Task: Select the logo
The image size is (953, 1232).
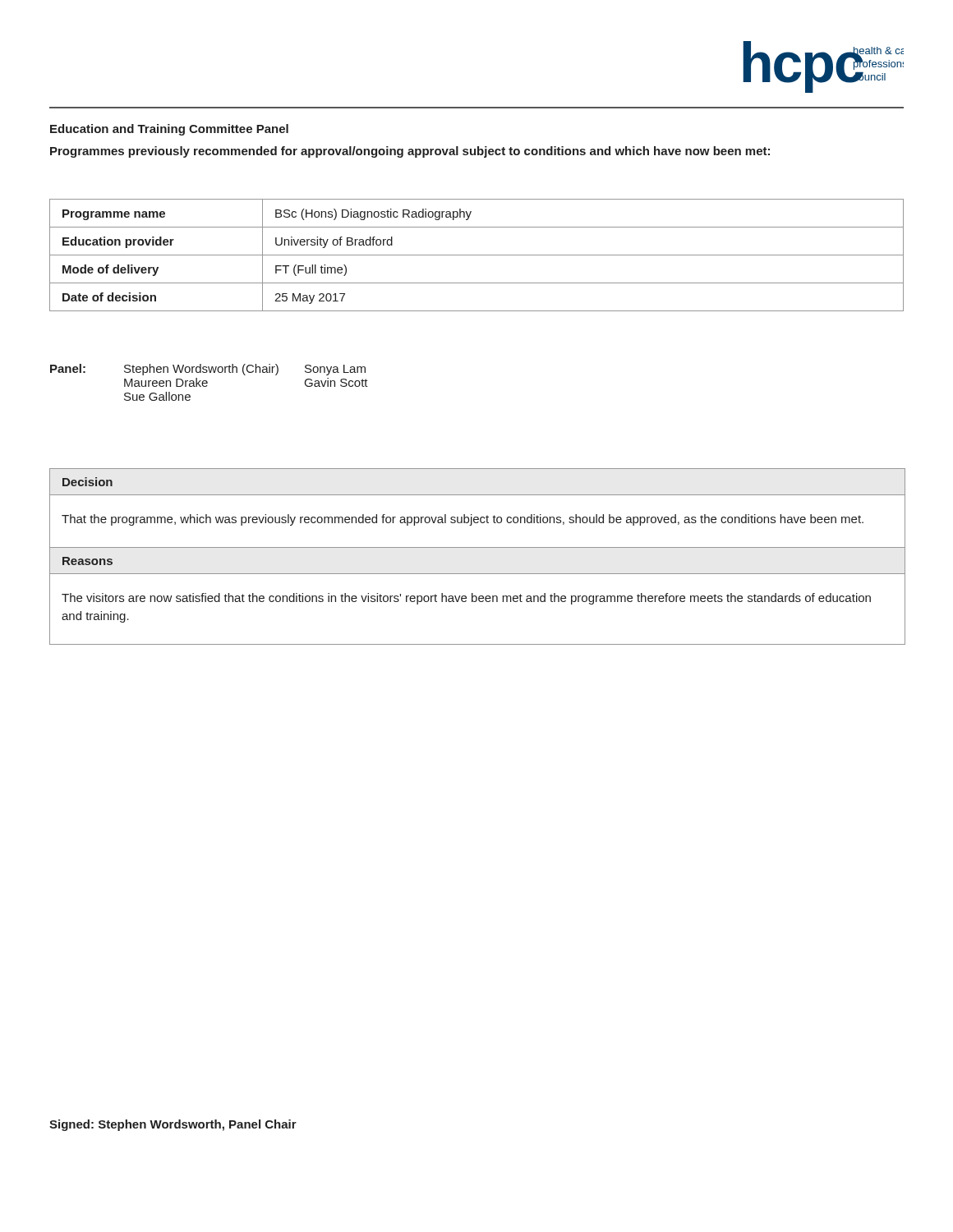Action: click(x=822, y=62)
